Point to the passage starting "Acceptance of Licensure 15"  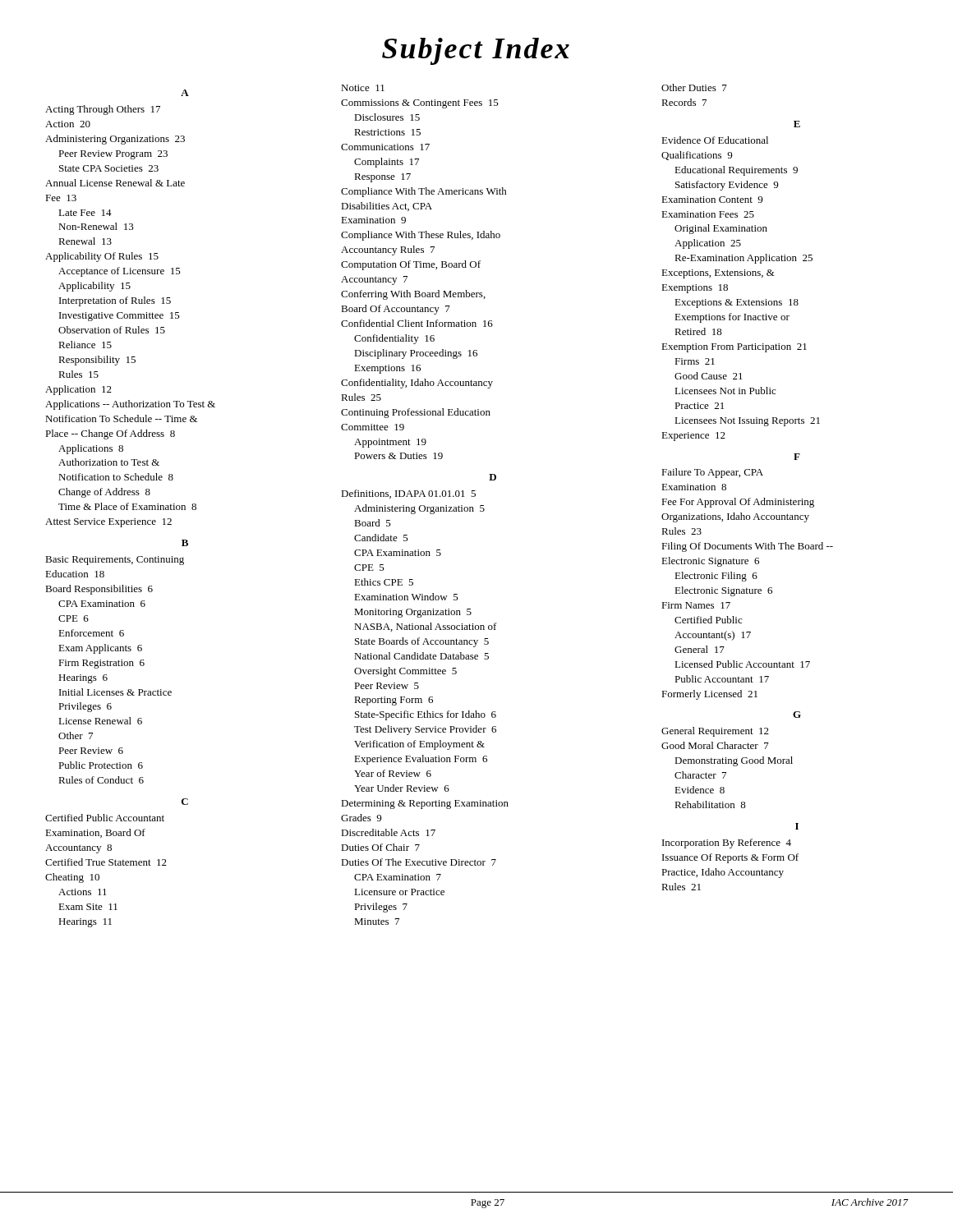[119, 271]
